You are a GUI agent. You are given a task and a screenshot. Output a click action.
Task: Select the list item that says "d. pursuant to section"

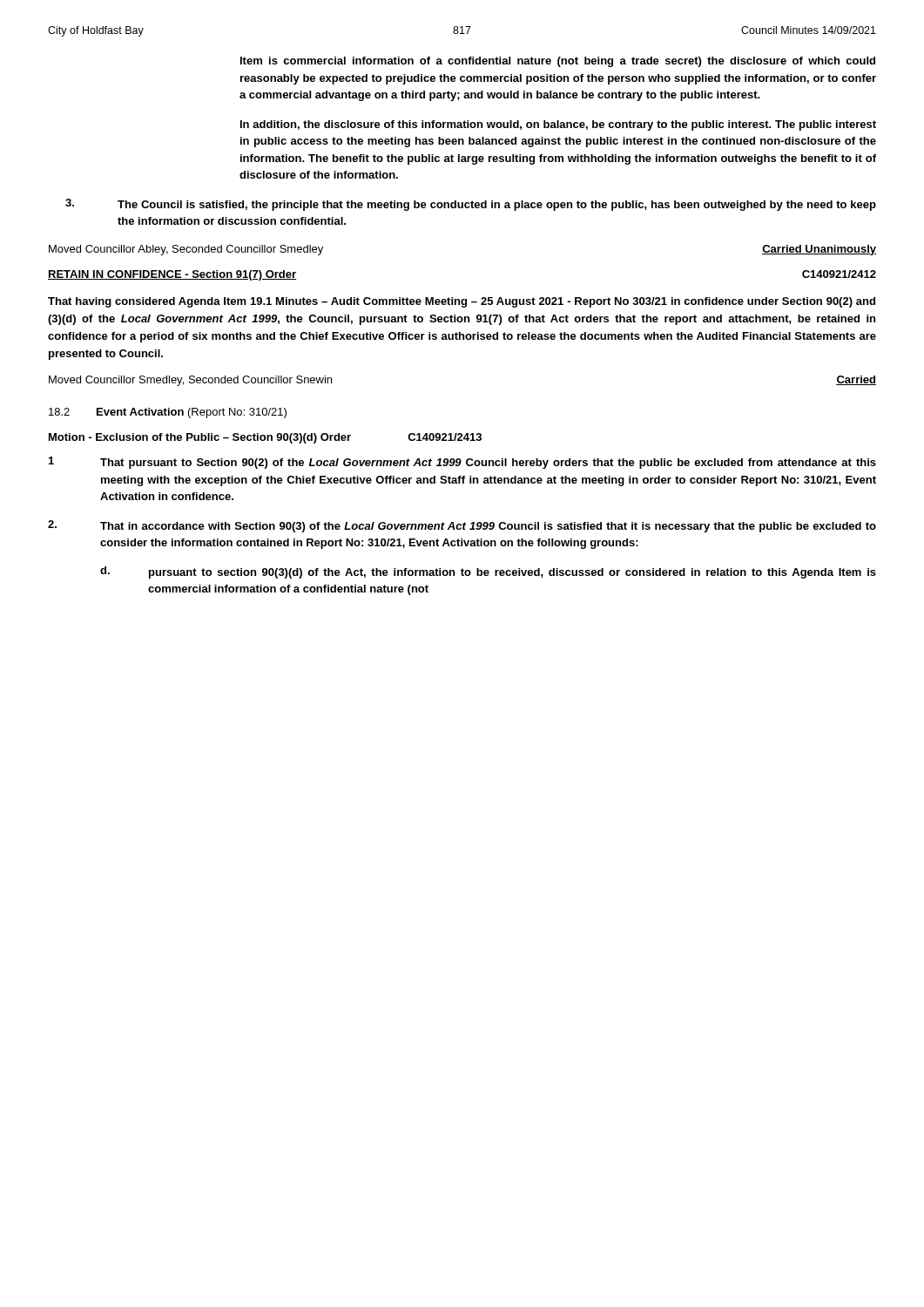coord(488,580)
